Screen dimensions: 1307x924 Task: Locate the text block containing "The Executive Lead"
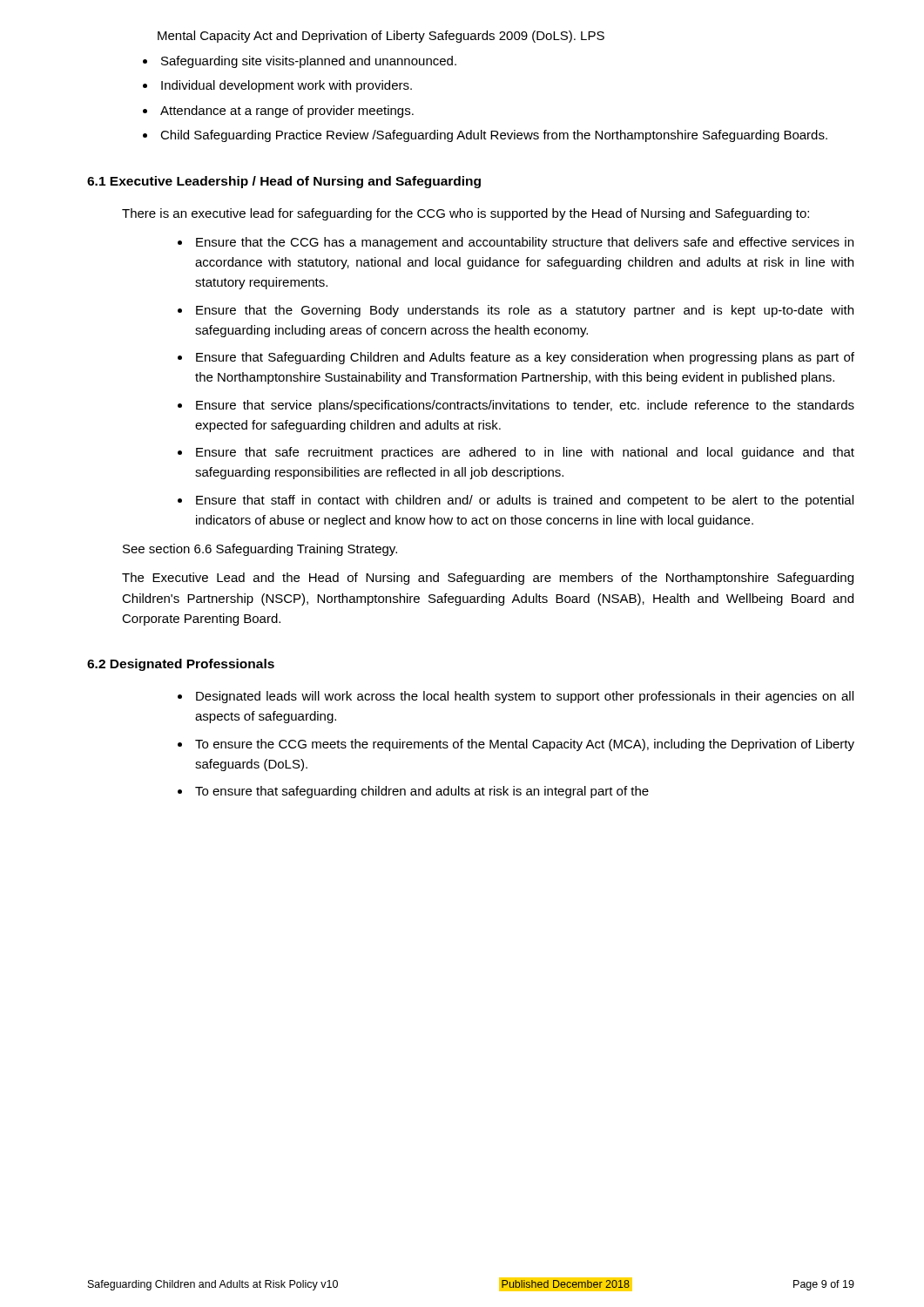(x=488, y=598)
